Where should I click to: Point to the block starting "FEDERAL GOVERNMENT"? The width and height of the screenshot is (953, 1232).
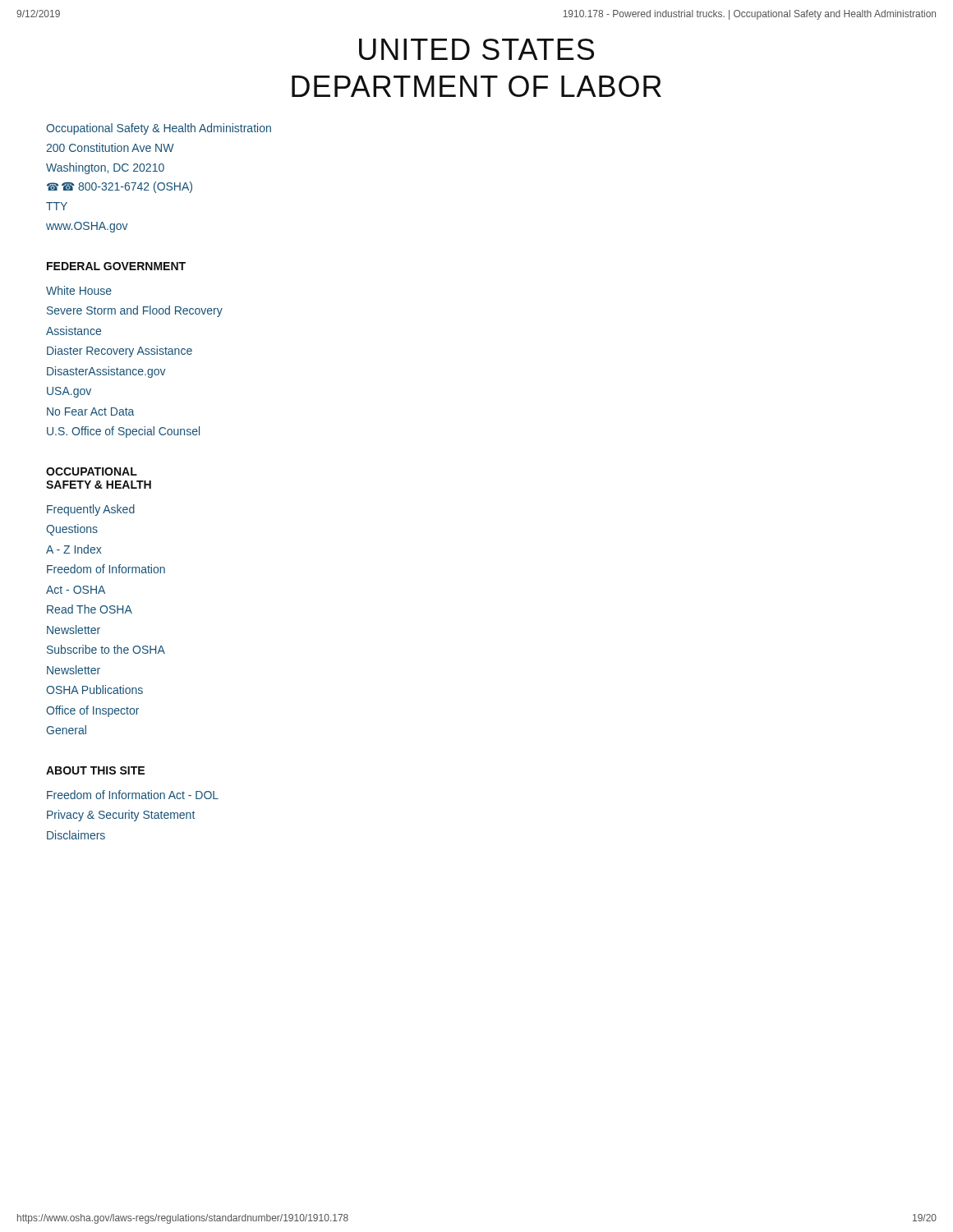[116, 266]
